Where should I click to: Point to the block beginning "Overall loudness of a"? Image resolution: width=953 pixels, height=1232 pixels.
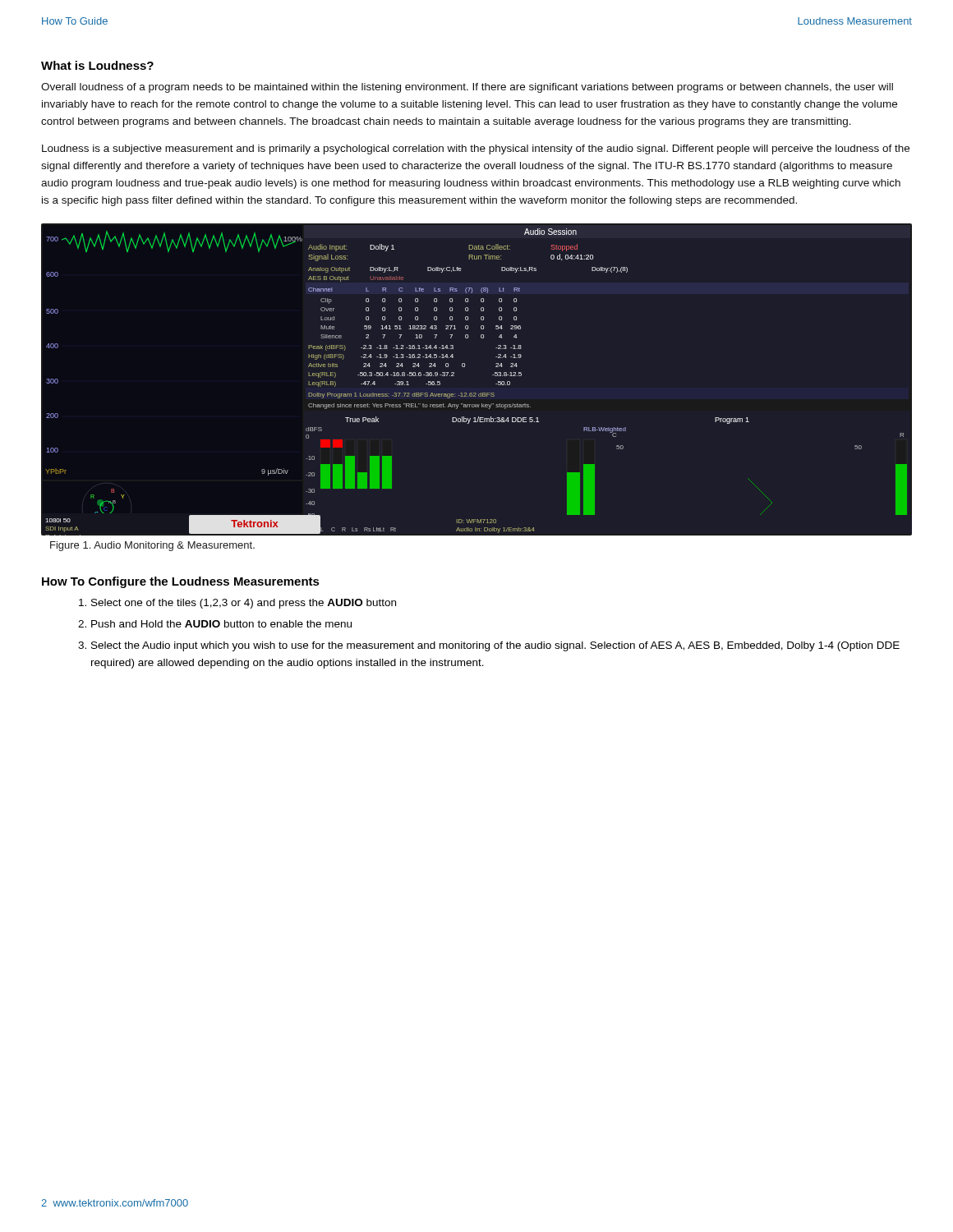tap(469, 104)
